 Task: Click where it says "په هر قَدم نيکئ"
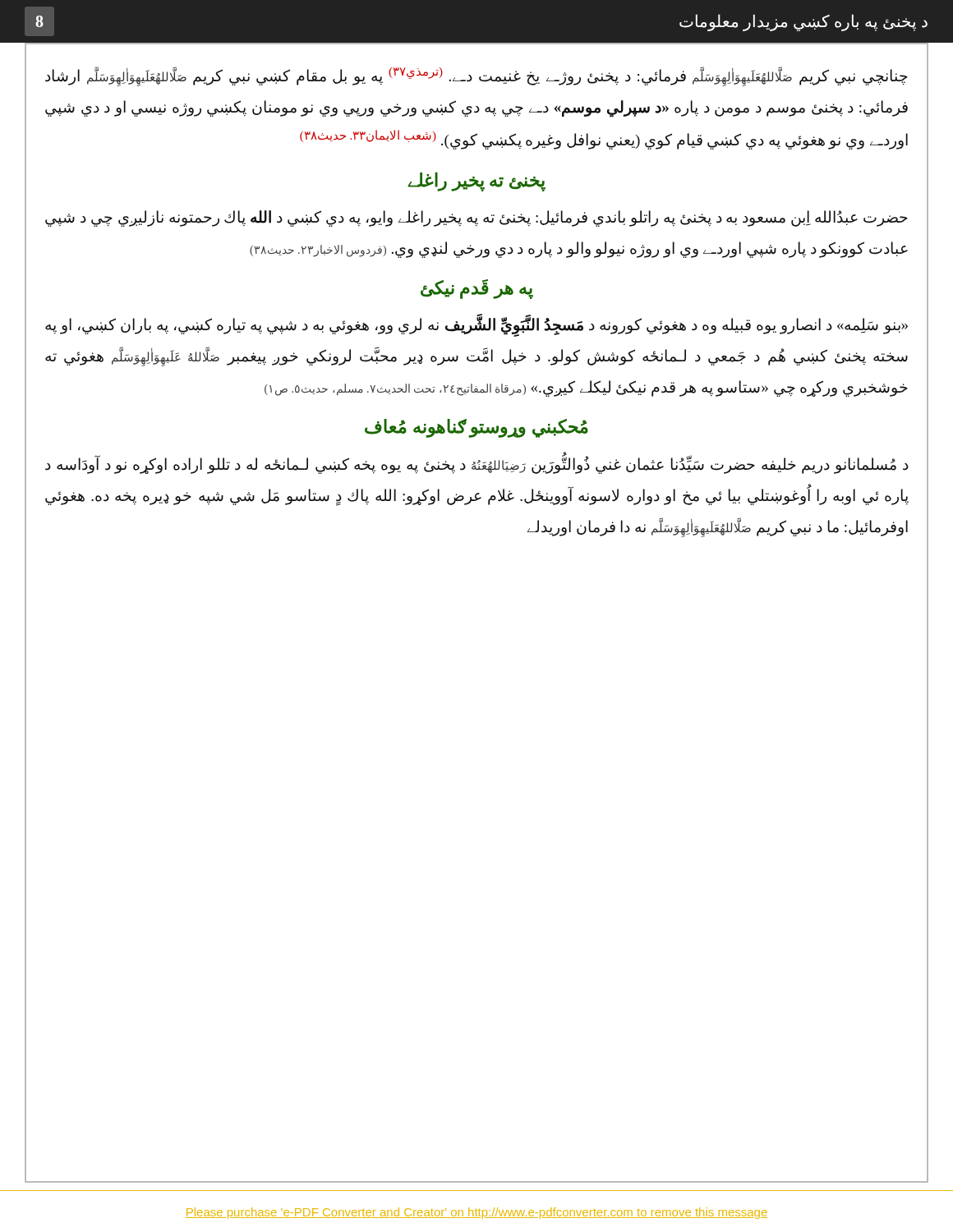(x=476, y=288)
